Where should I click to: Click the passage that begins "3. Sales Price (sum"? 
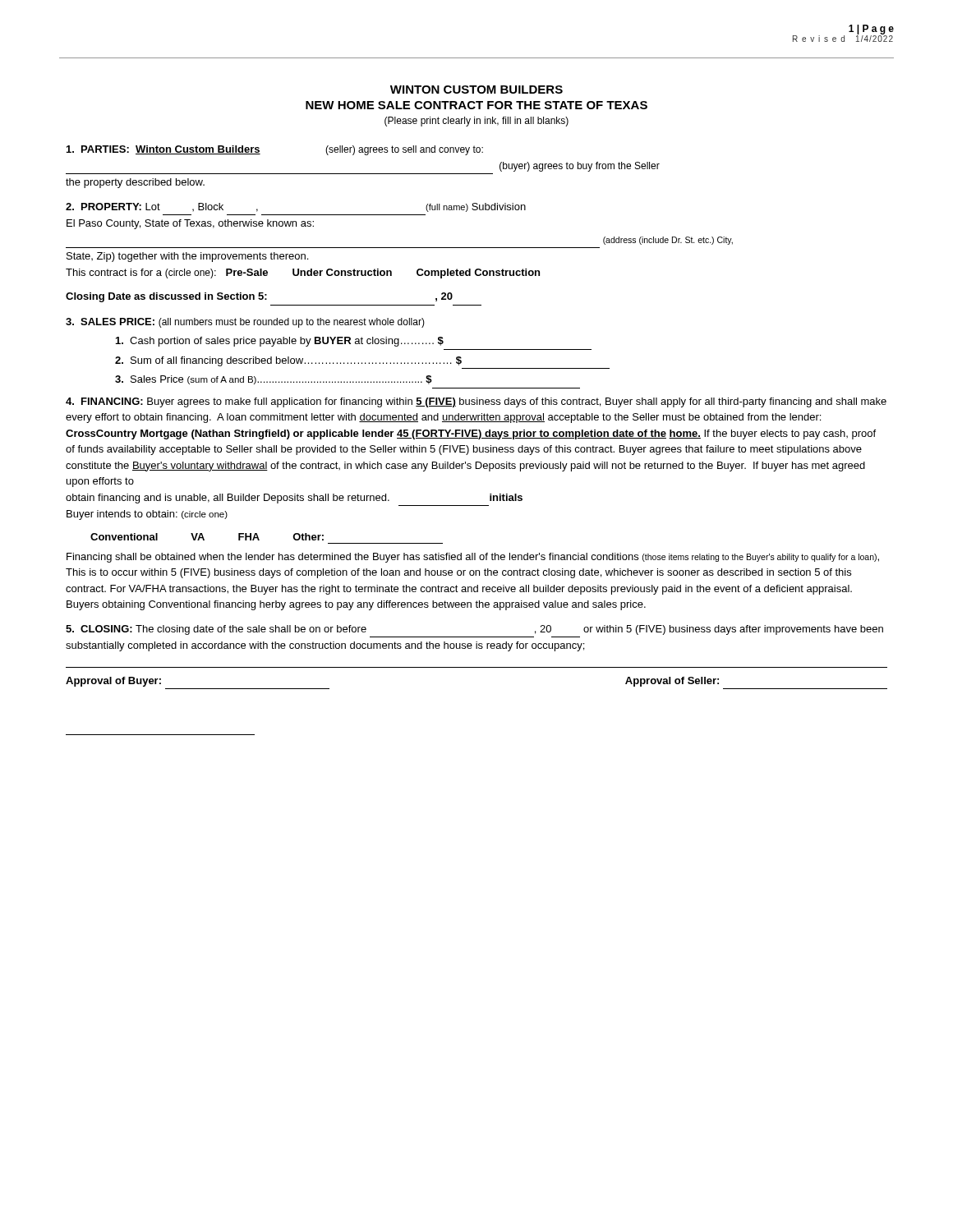pos(347,380)
